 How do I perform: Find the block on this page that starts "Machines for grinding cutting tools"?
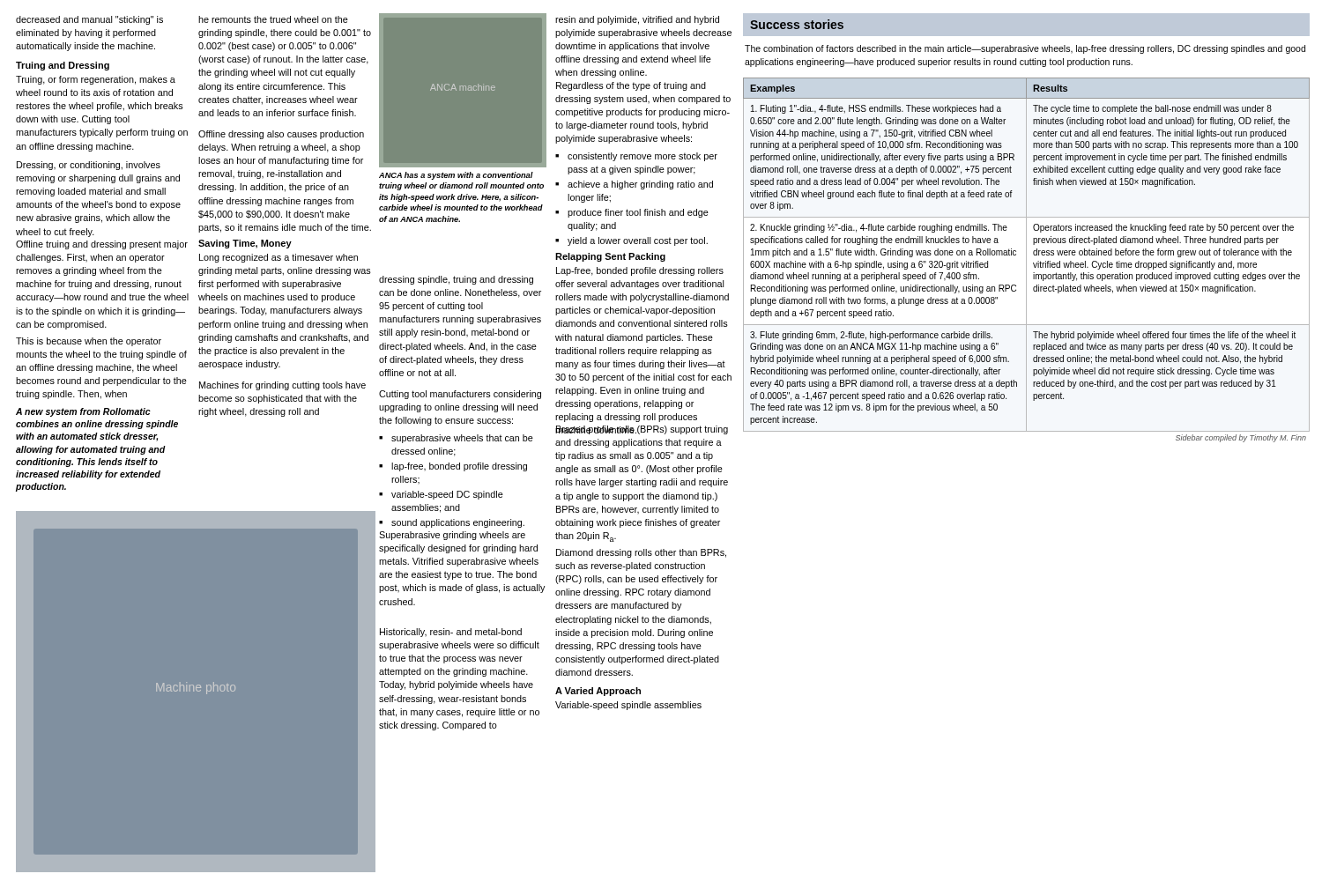click(x=282, y=398)
